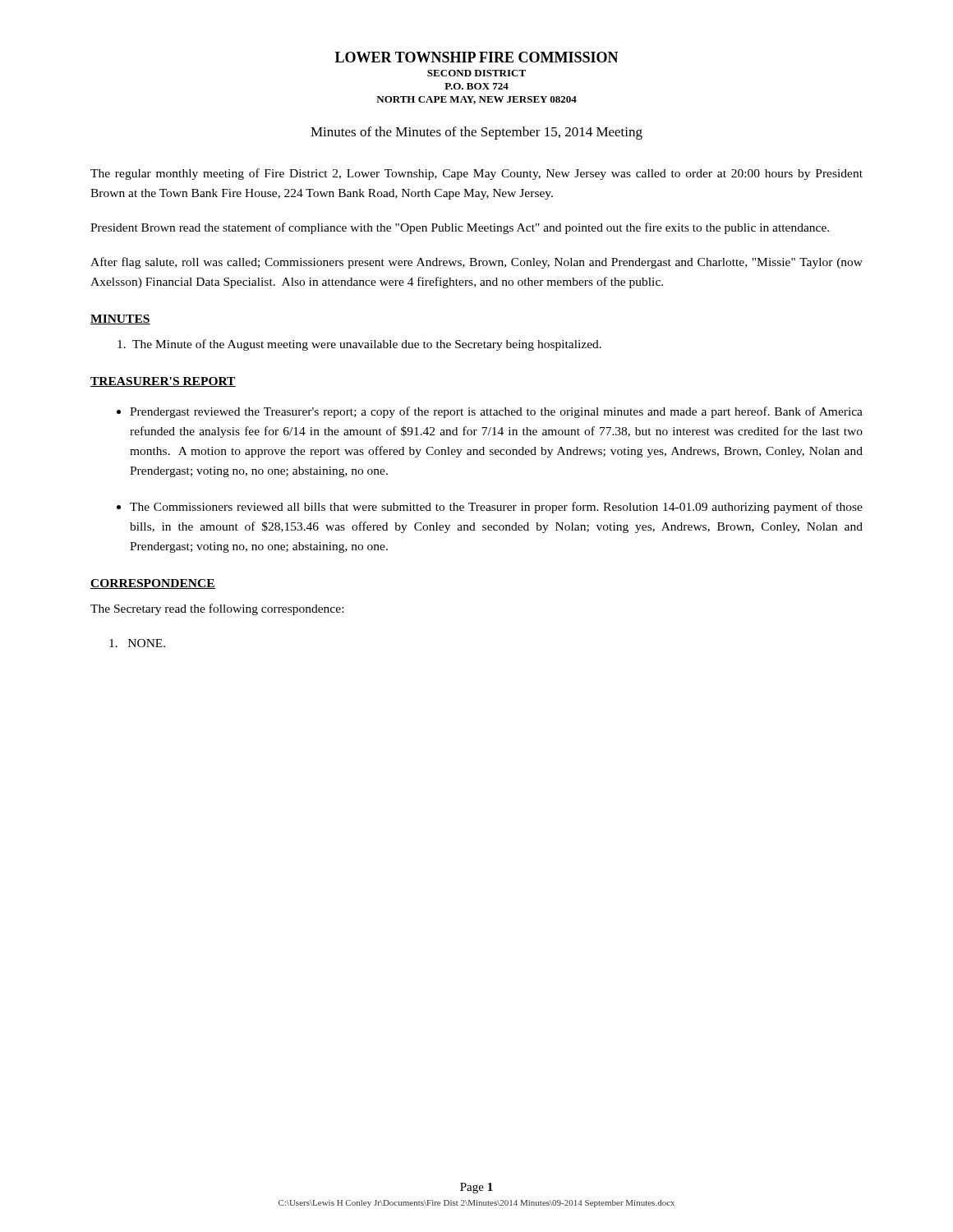Find the title on this page that starts "LOWER TOWNSHIP FIRE"

pos(476,78)
